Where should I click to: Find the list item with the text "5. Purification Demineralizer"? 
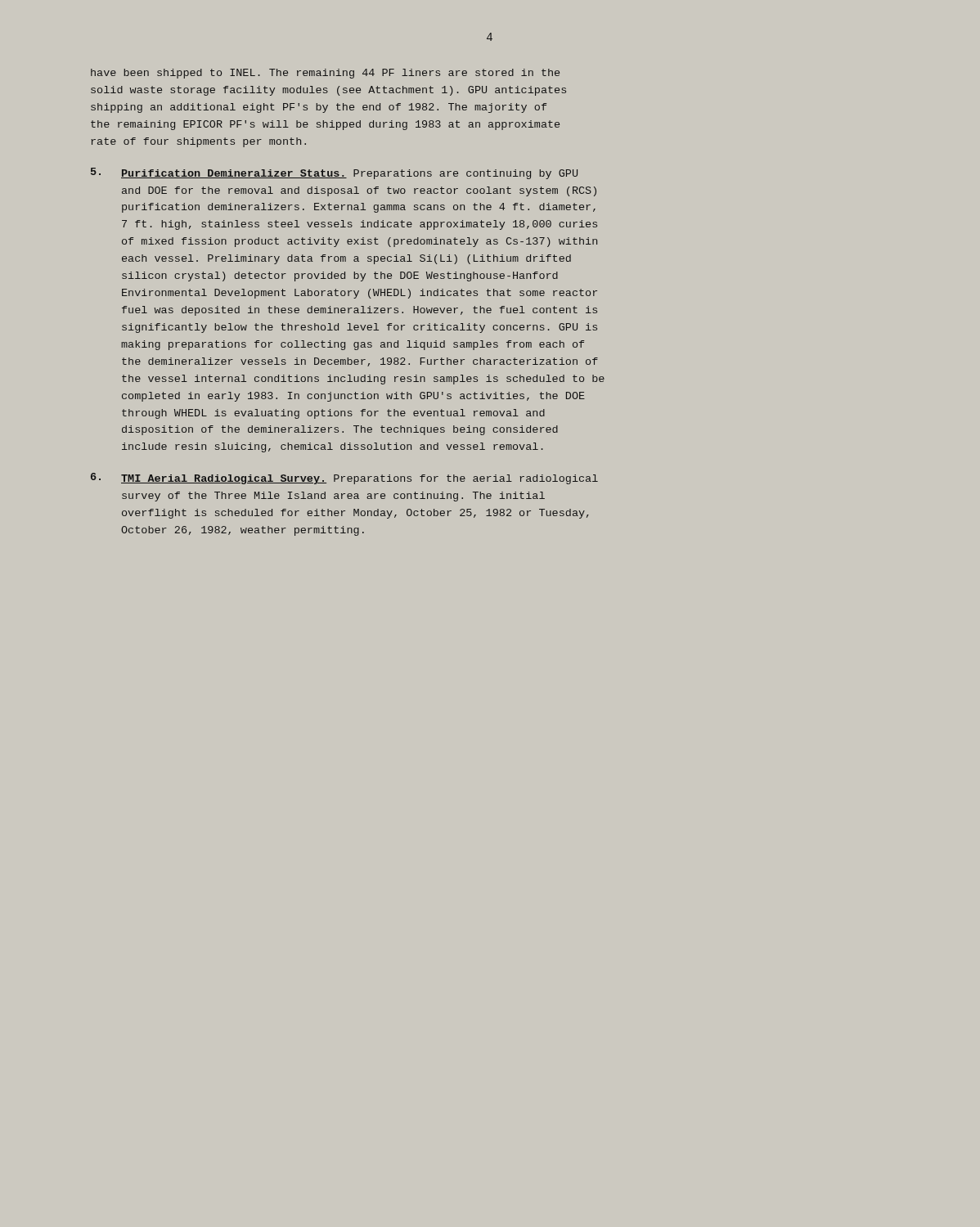347,311
